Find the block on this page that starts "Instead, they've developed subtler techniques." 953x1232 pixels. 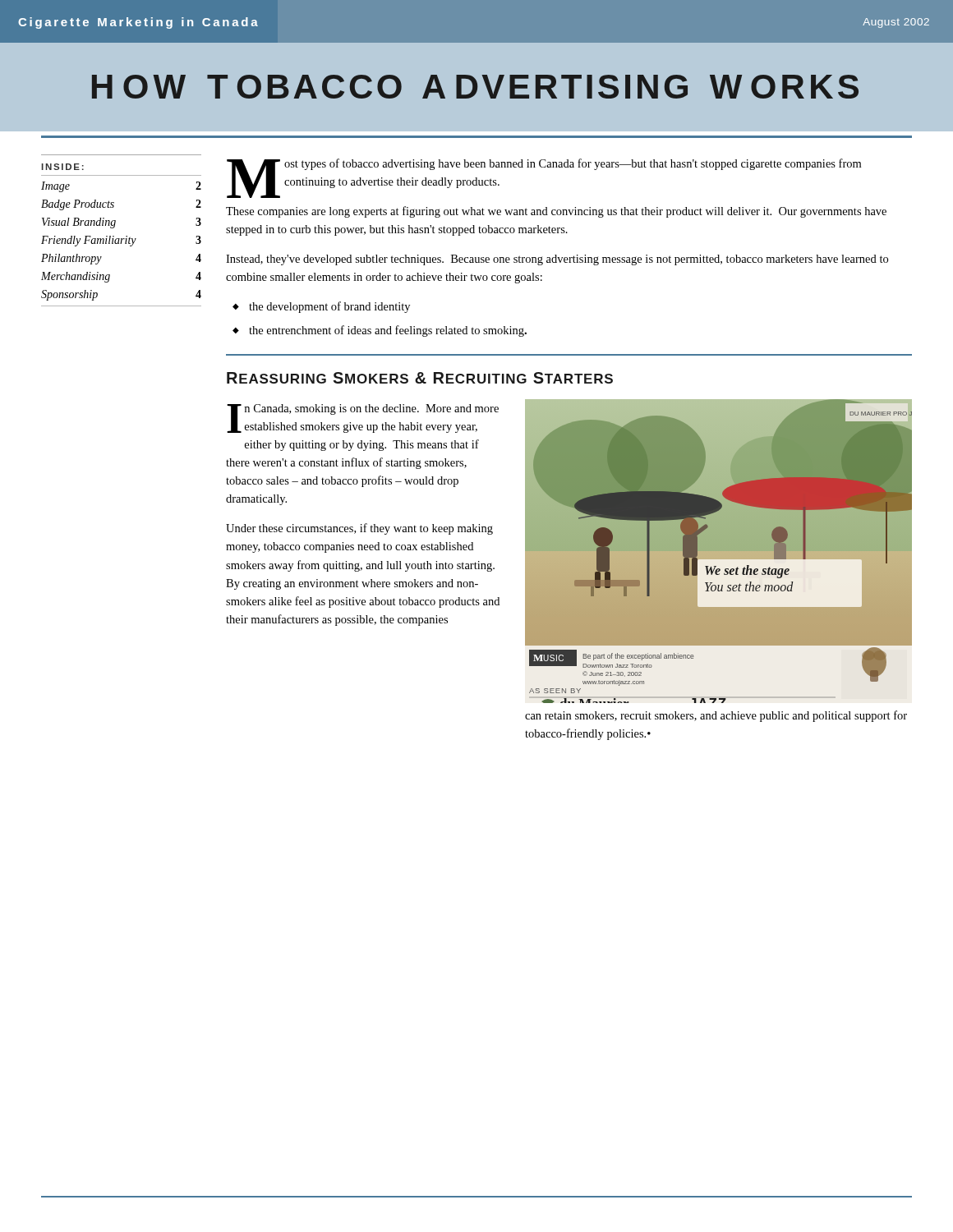point(557,268)
